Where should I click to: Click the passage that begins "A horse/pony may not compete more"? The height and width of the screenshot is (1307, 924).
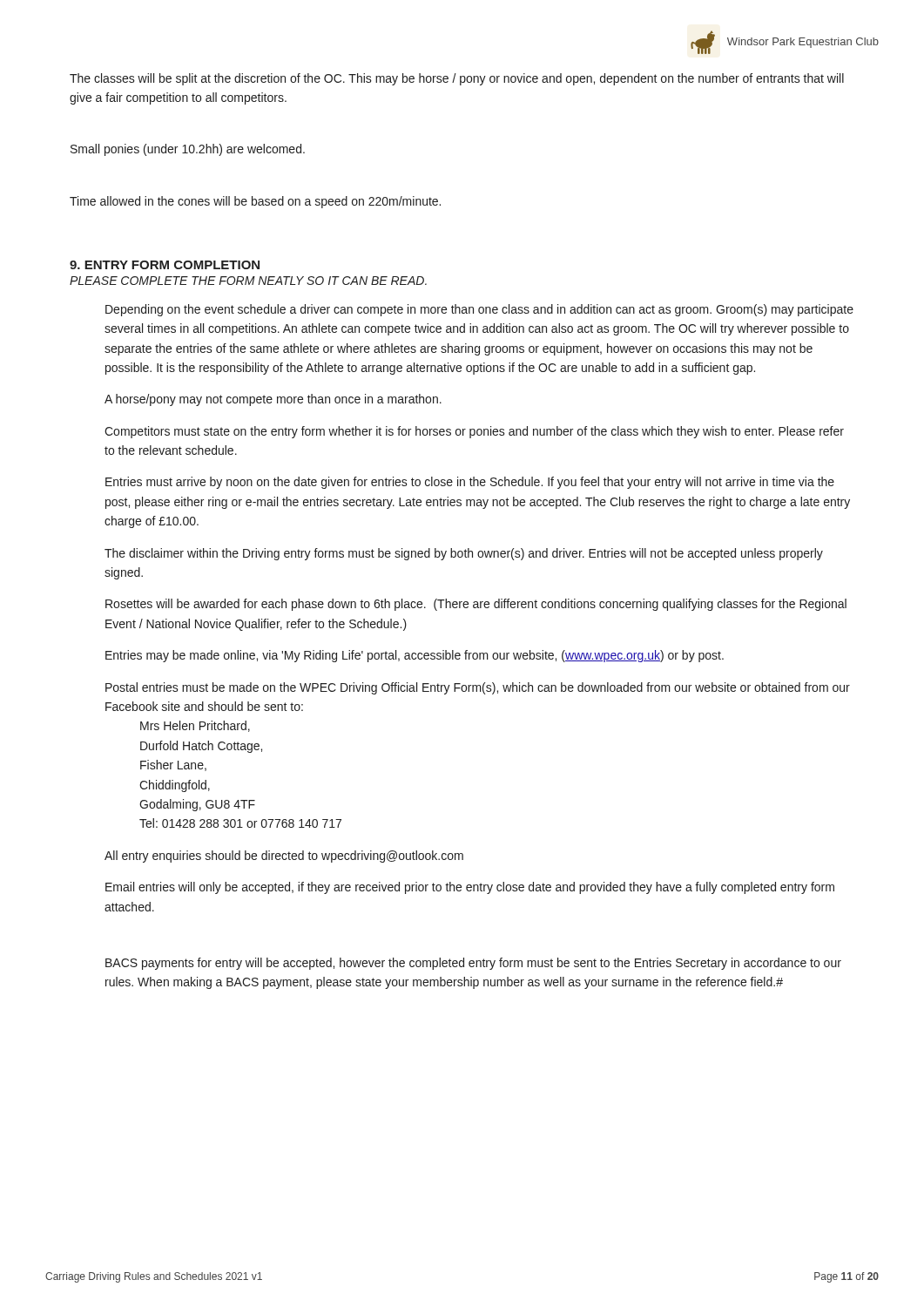click(273, 399)
